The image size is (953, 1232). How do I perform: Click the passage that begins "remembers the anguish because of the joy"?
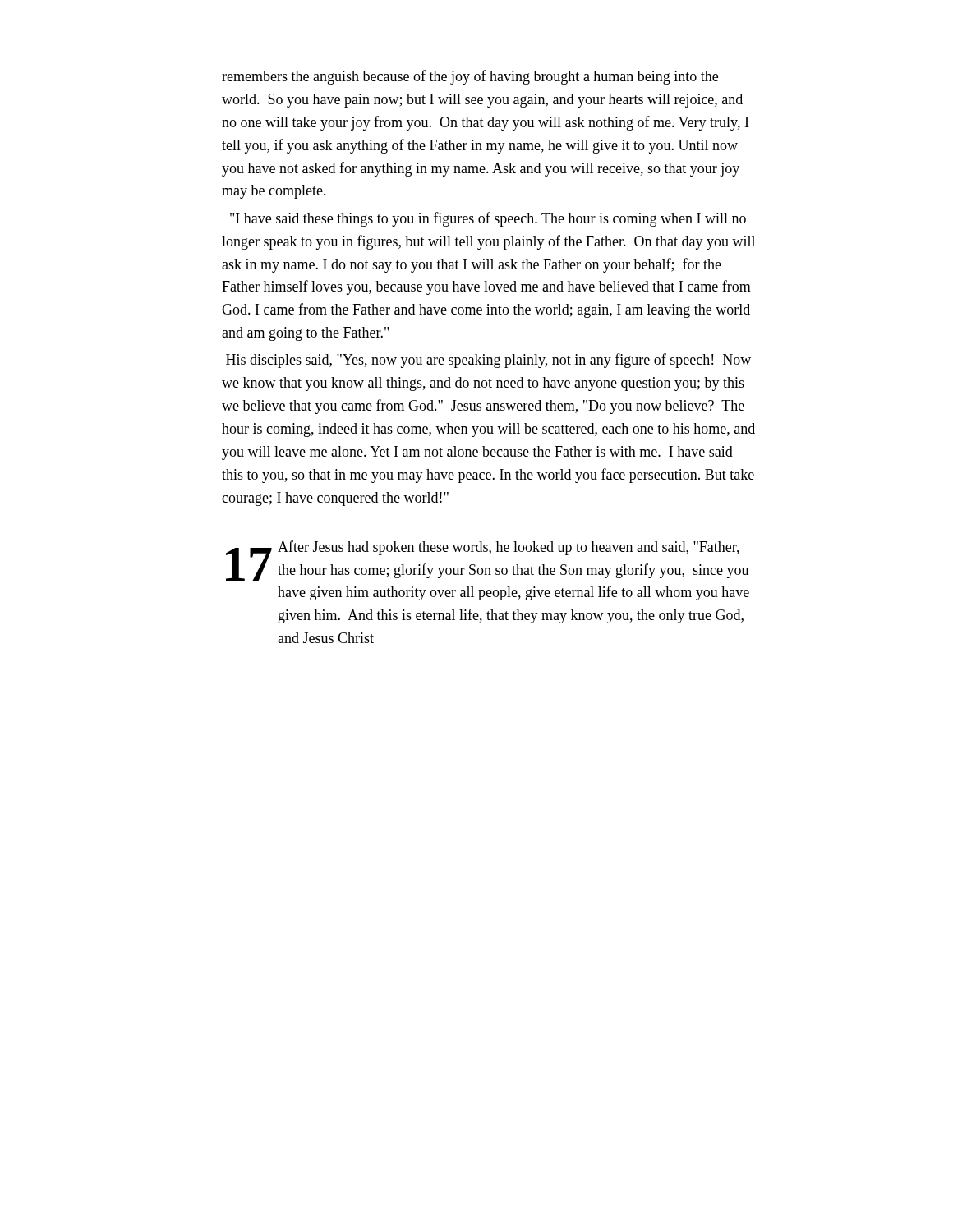[x=489, y=288]
